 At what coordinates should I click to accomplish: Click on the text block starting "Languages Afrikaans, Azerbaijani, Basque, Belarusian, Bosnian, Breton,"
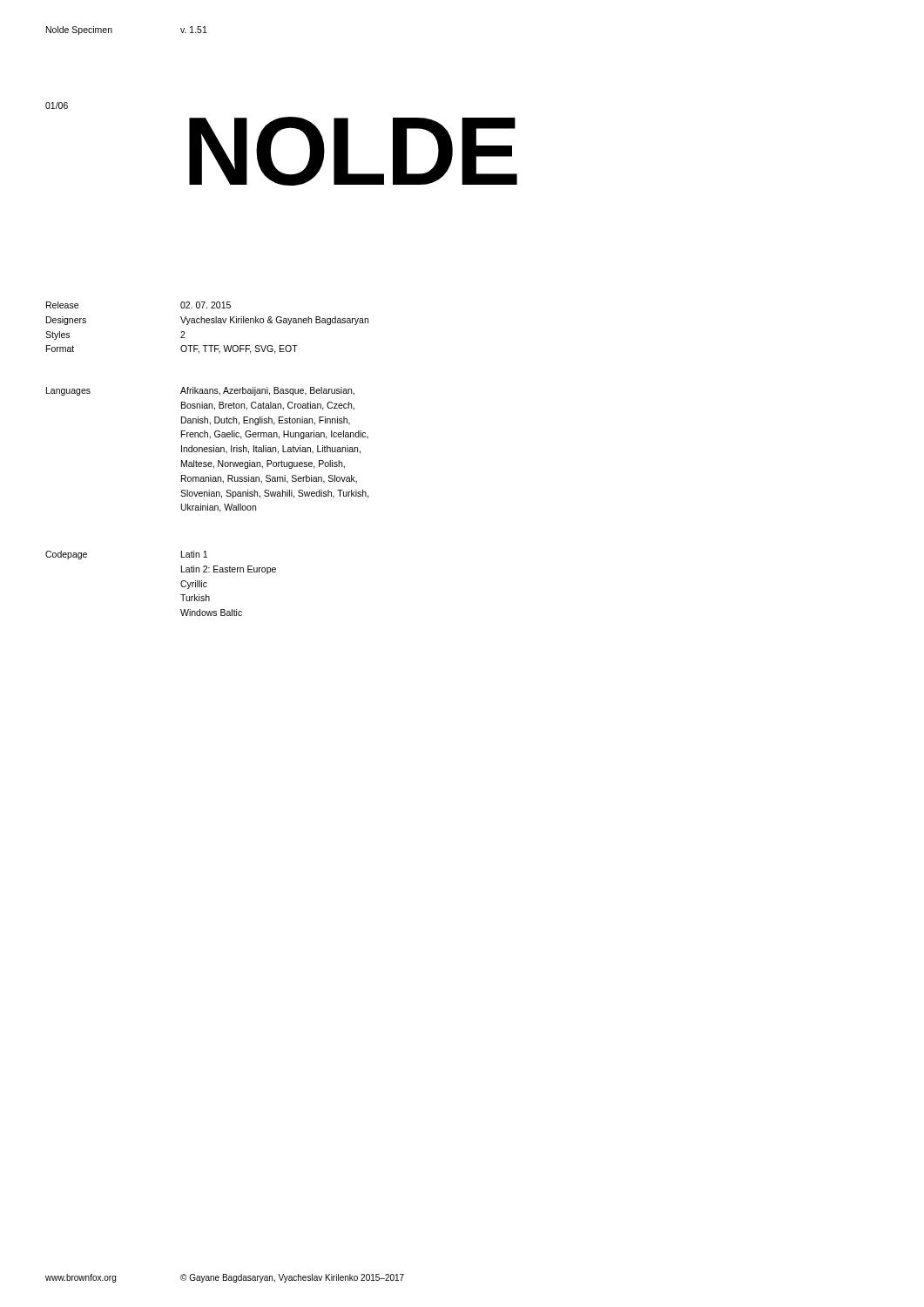tap(200, 391)
